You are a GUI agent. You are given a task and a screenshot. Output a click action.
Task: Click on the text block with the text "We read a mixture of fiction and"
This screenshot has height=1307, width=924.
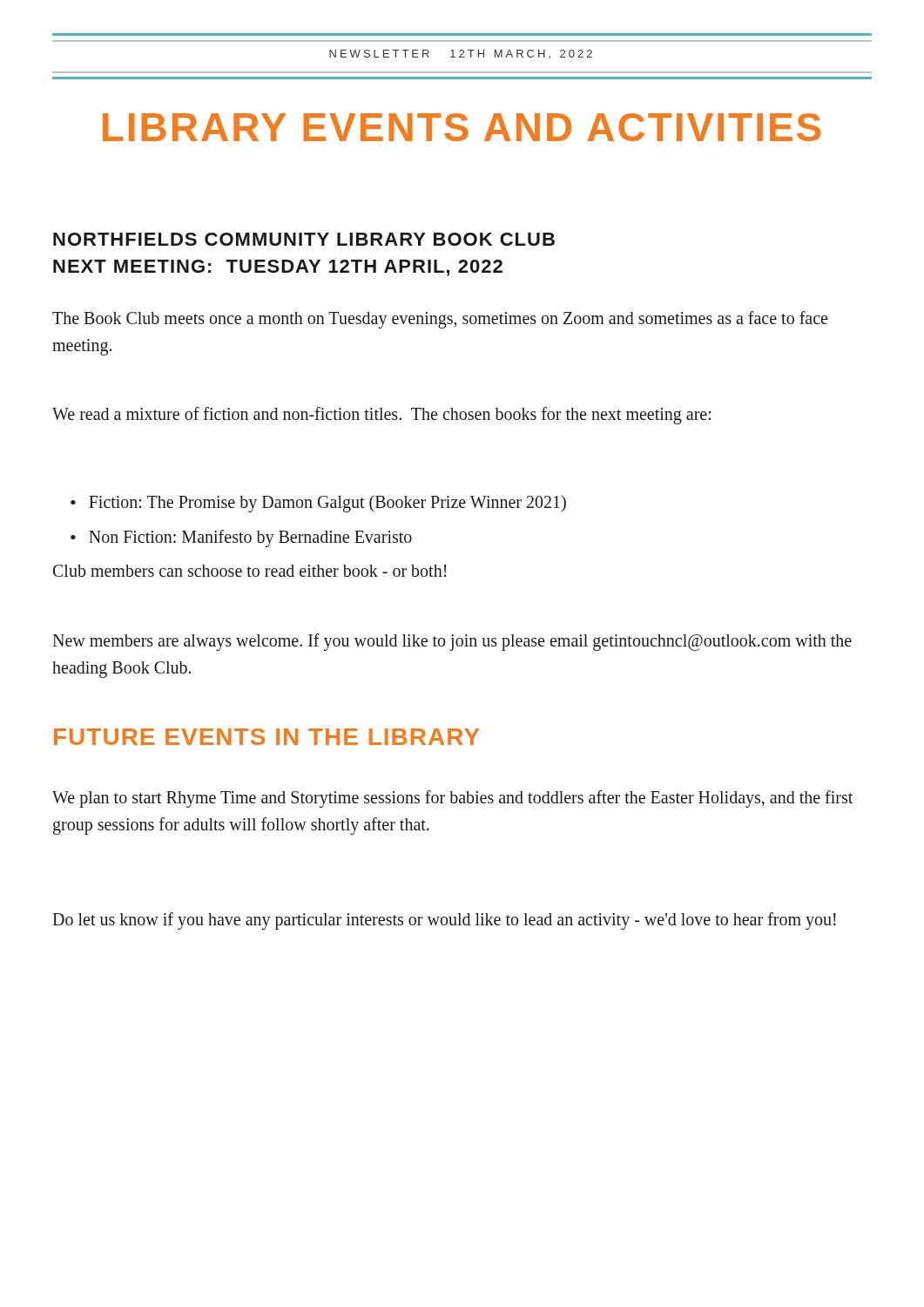tap(382, 414)
